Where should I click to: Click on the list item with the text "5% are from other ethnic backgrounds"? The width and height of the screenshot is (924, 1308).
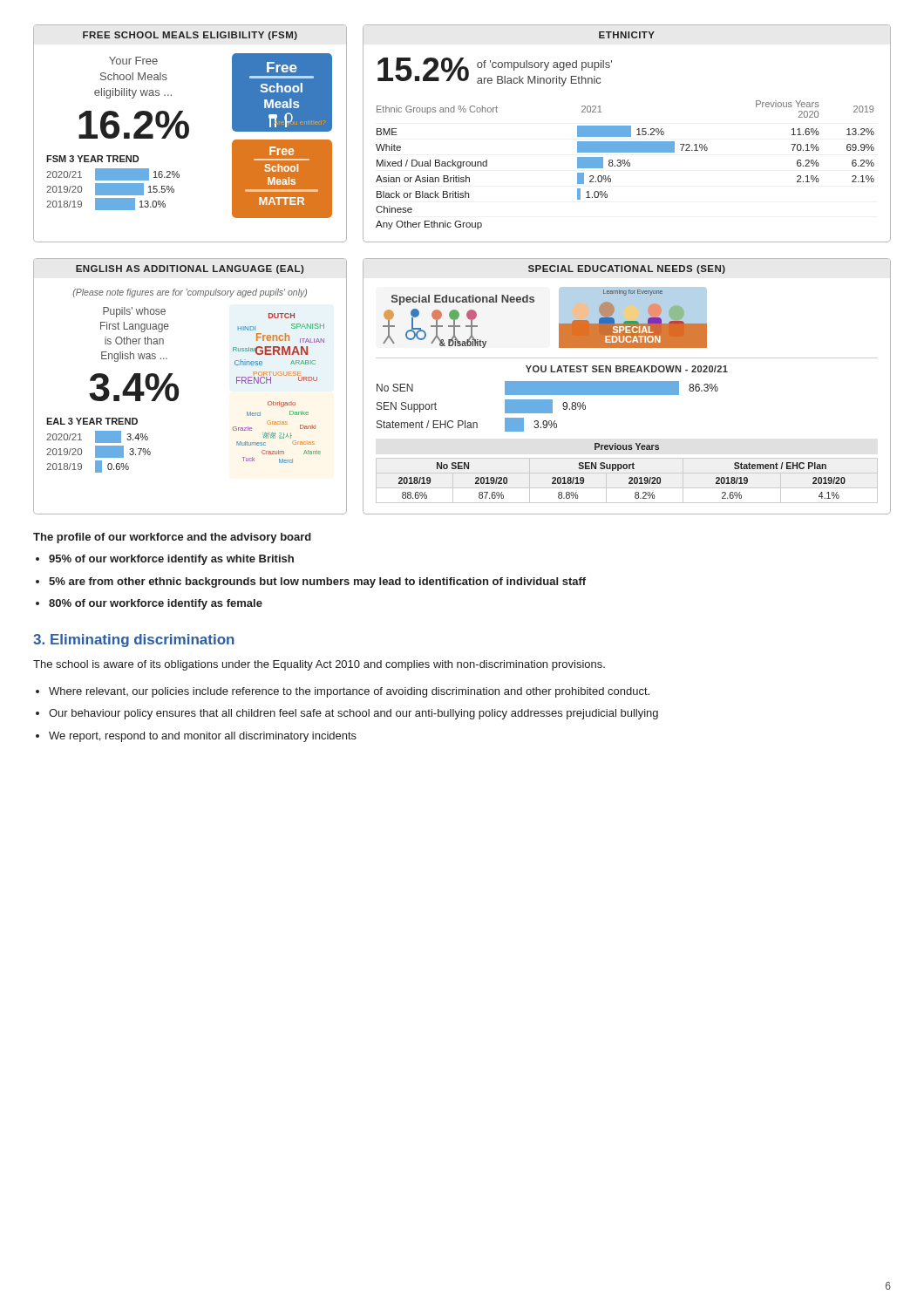point(317,581)
